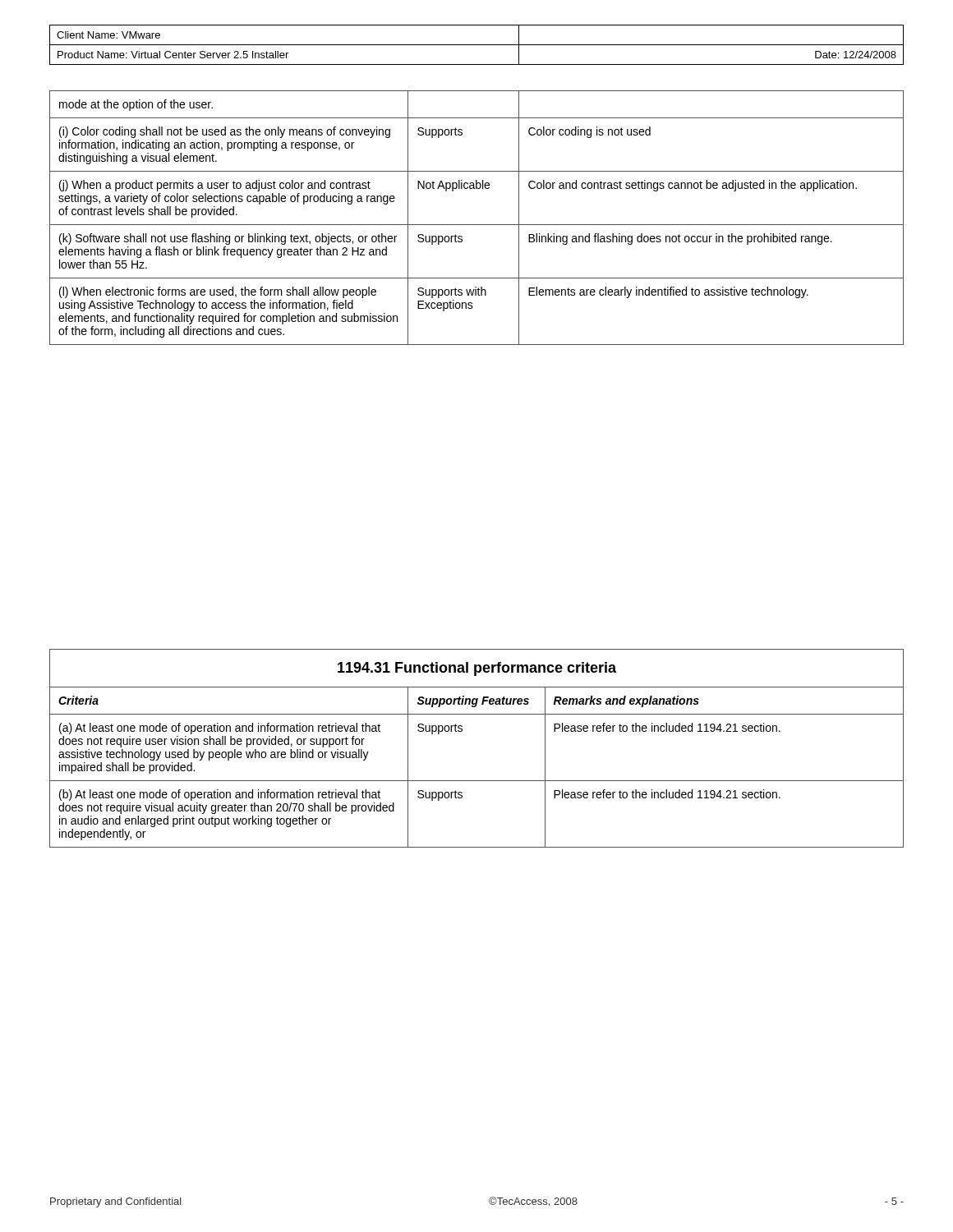Select the table that reads "Color and contrast settings cannot"
The width and height of the screenshot is (953, 1232).
tap(476, 218)
